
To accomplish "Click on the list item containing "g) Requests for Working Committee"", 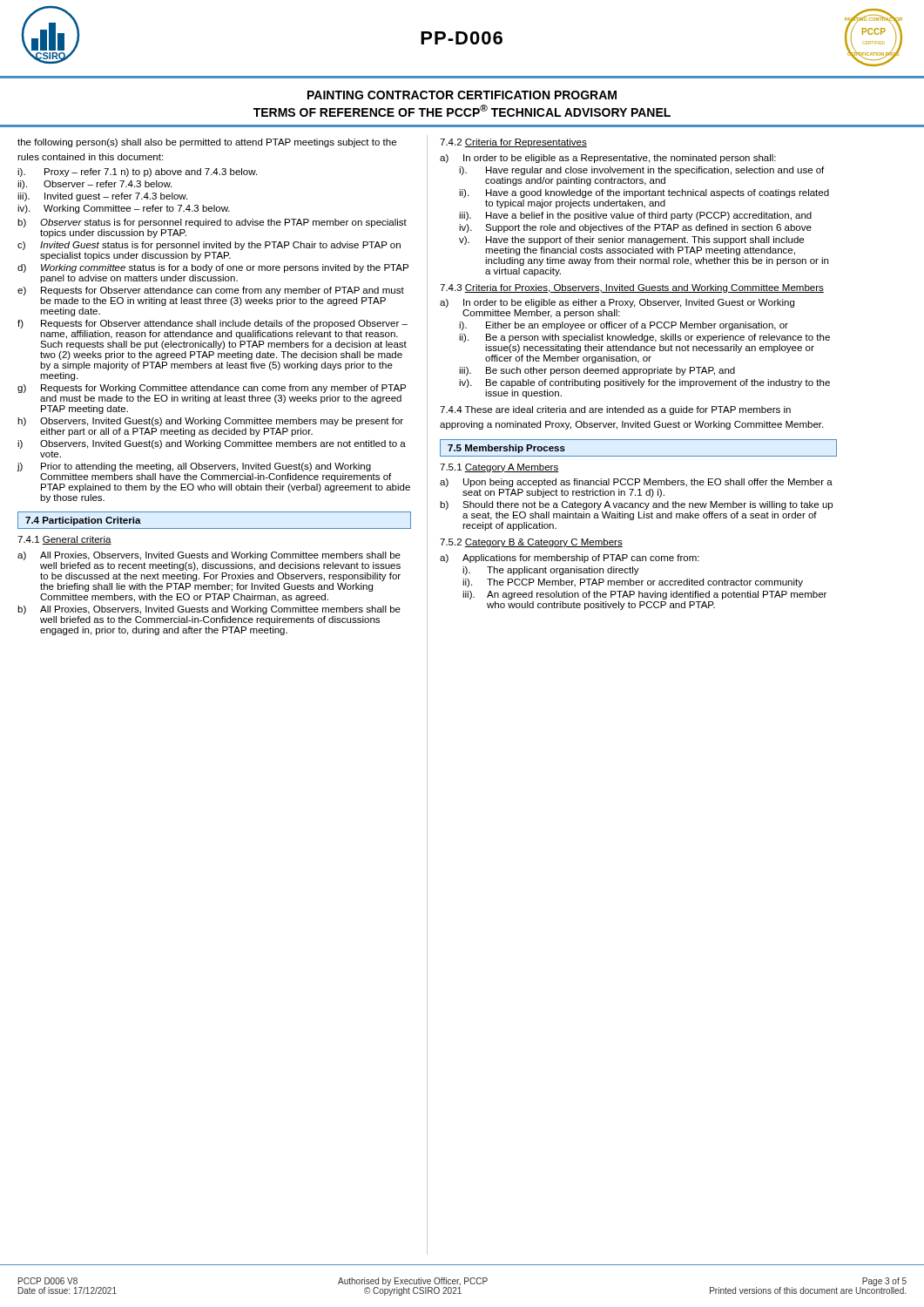I will point(214,399).
